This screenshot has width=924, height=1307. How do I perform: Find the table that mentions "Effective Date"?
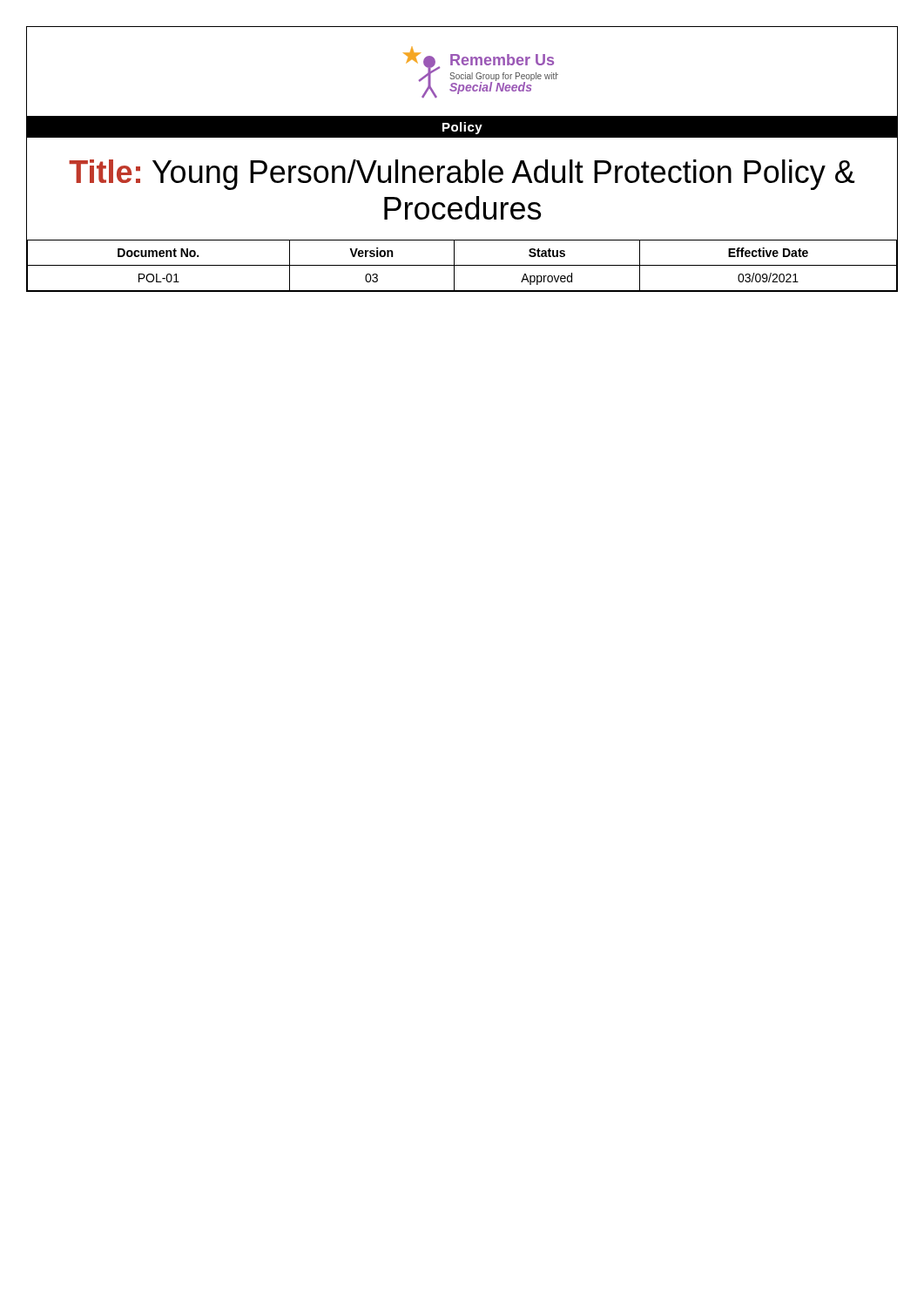click(x=462, y=266)
